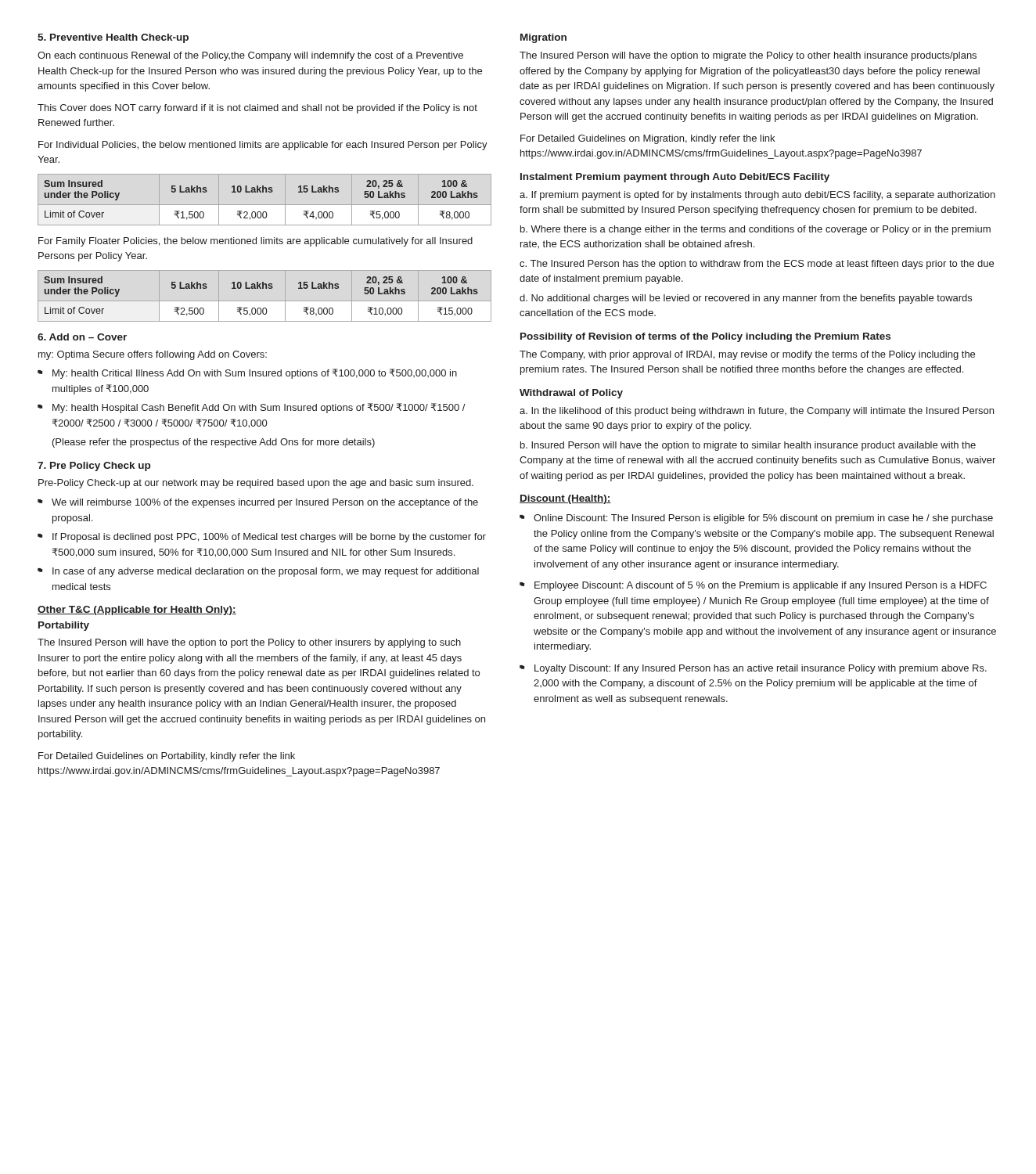1036x1174 pixels.
Task: Navigate to the text starting "For Detailed Guidelines on Portability,"
Action: [239, 763]
